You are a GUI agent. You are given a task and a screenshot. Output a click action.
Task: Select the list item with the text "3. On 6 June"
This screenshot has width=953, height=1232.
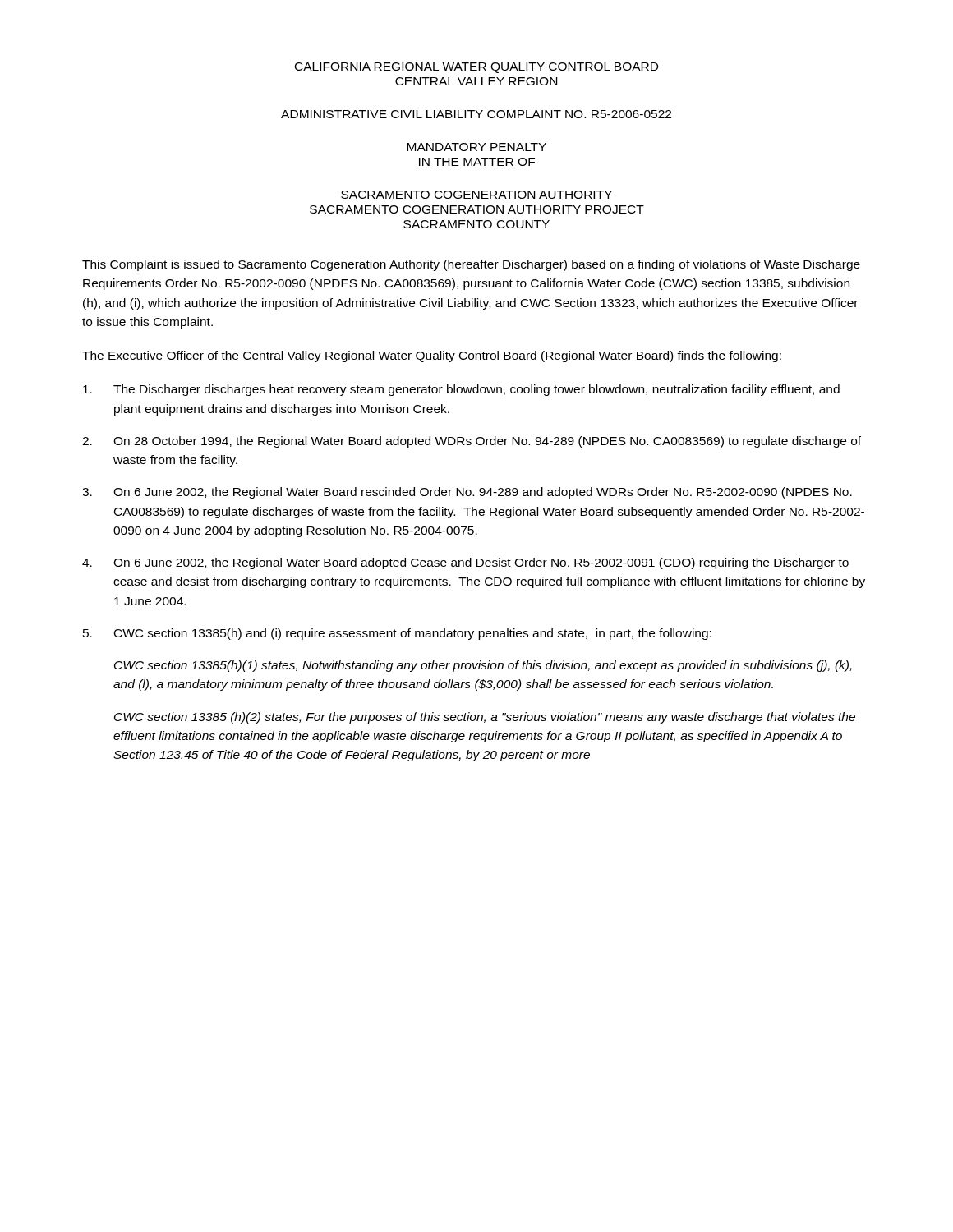coord(476,511)
